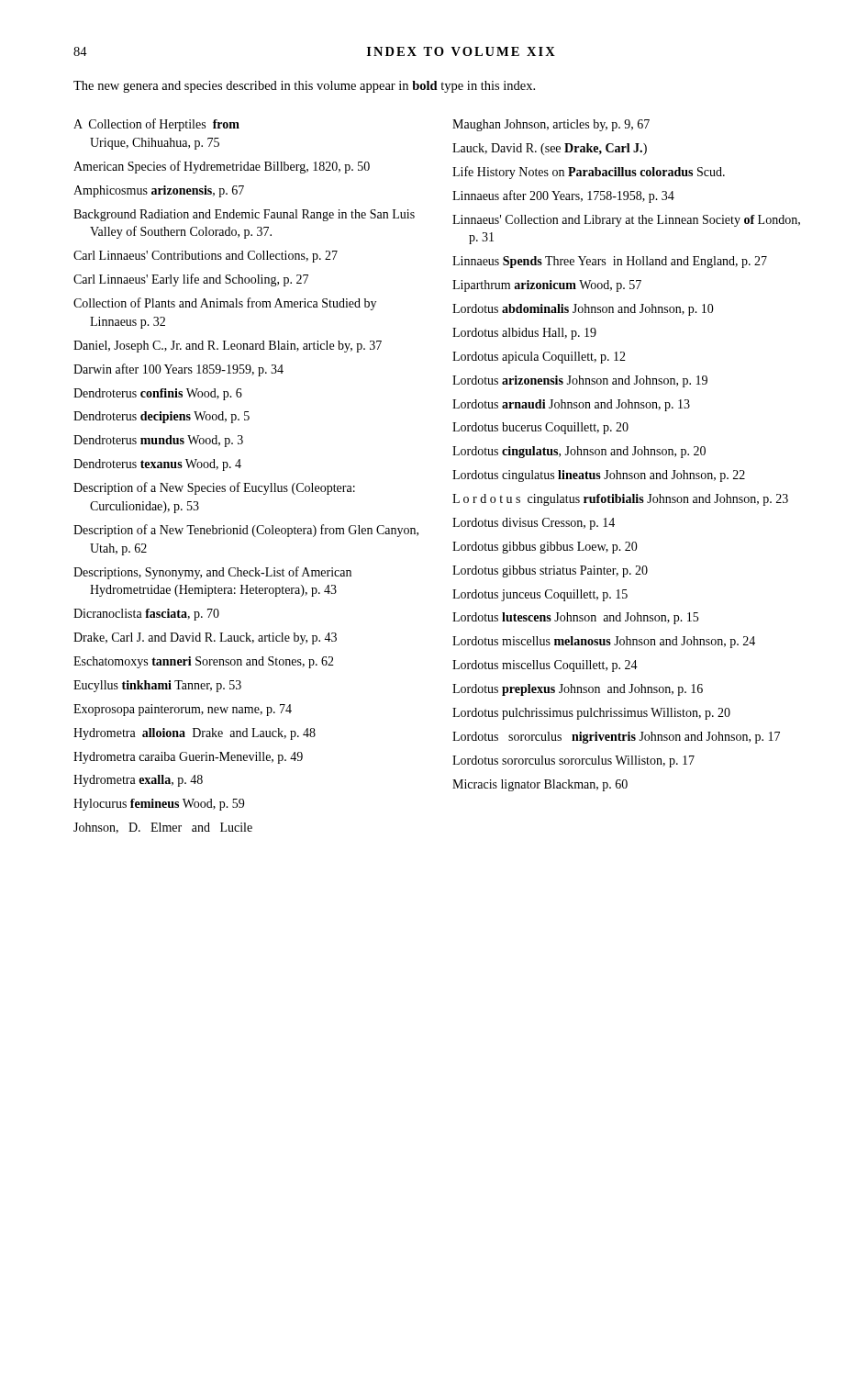This screenshot has width=868, height=1377.
Task: Select the list item that reads "Lordotus apicula Coquillett, p. 12"
Action: click(x=539, y=356)
